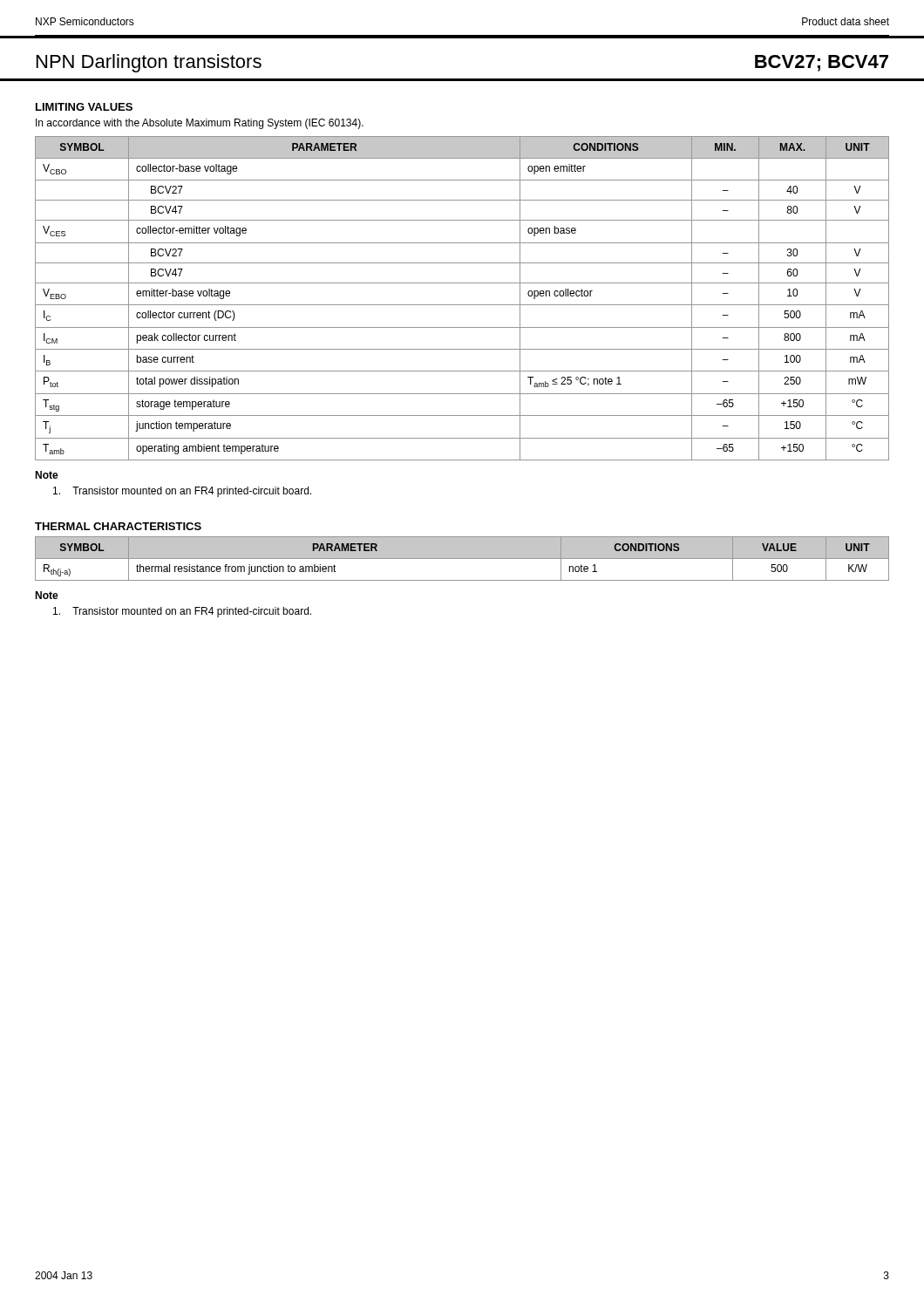Click on the passage starting "NPN Darlington transistors"
924x1308 pixels.
pyautogui.click(x=148, y=61)
